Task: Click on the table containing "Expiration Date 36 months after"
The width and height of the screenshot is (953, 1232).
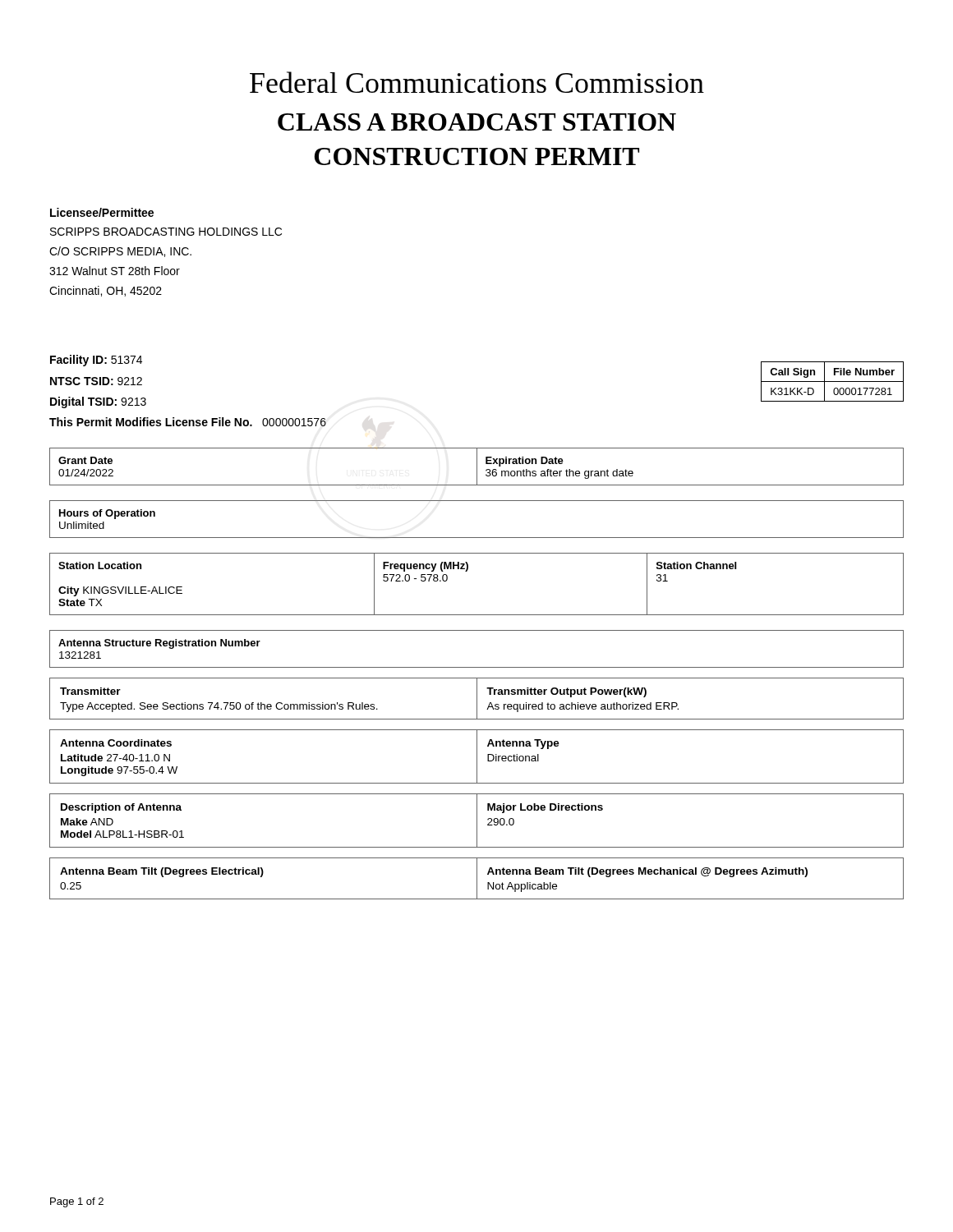Action: [x=476, y=467]
